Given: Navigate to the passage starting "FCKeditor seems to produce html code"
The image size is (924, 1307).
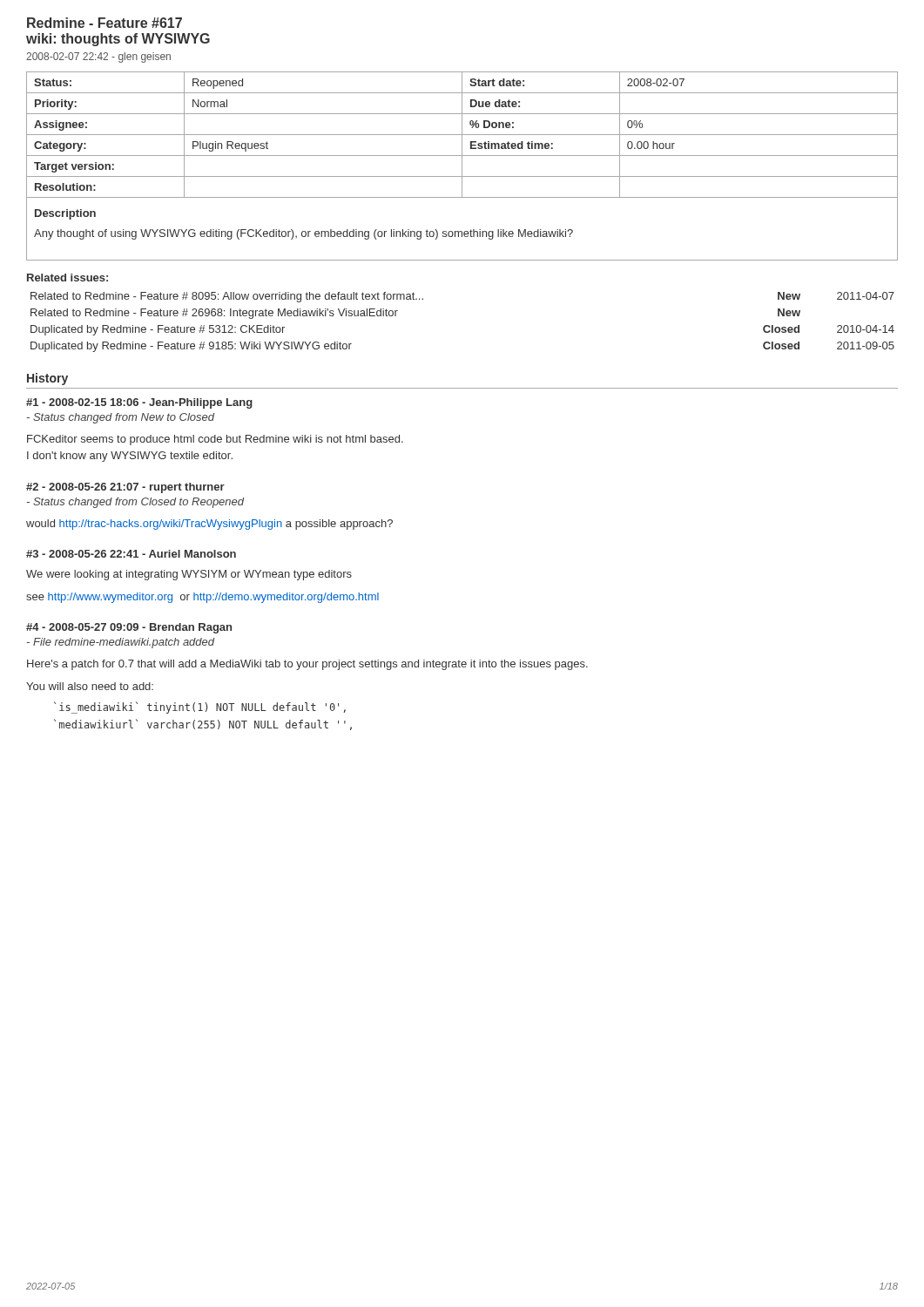Looking at the screenshot, I should [x=215, y=447].
